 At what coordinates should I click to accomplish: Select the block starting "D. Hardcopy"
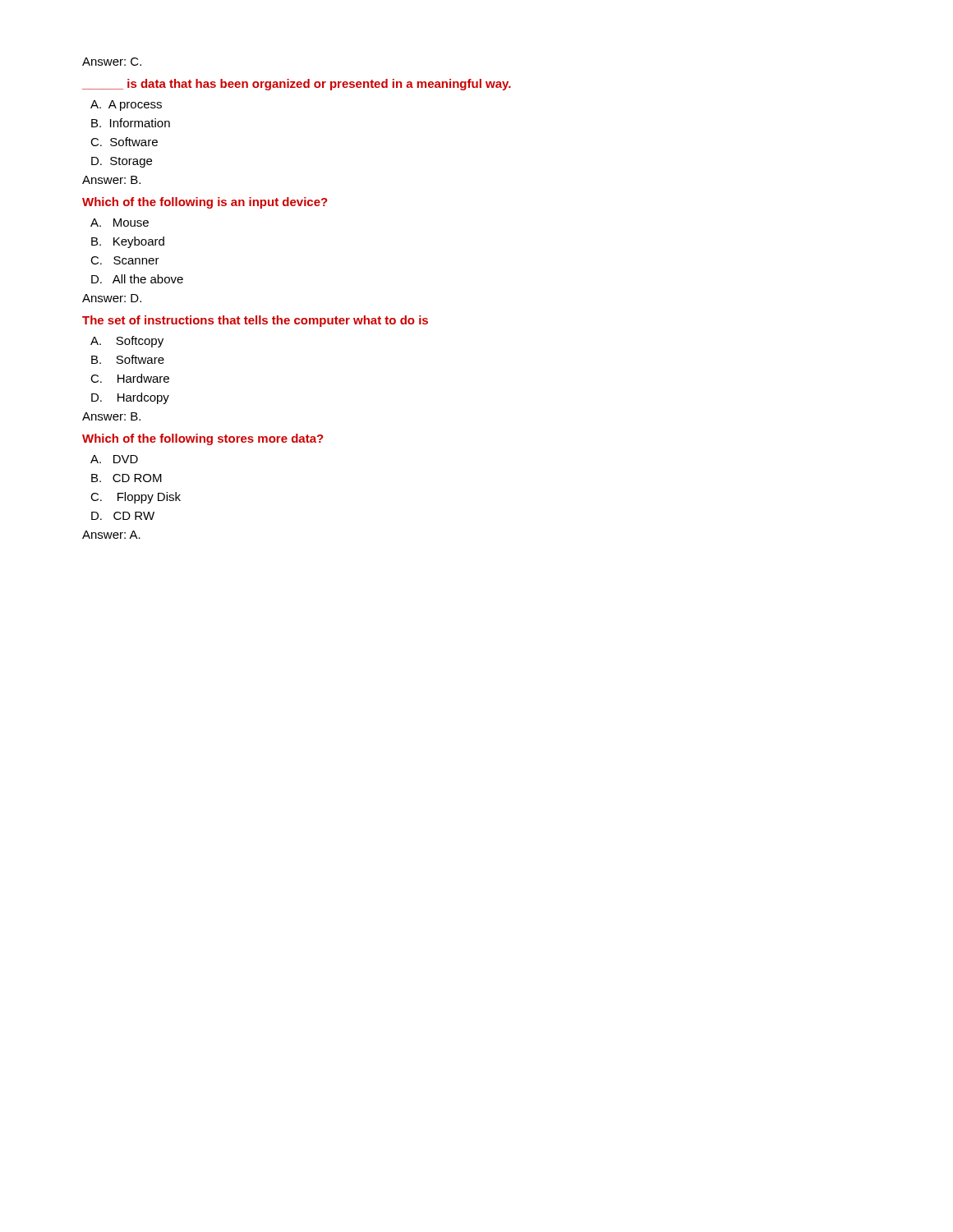[130, 397]
